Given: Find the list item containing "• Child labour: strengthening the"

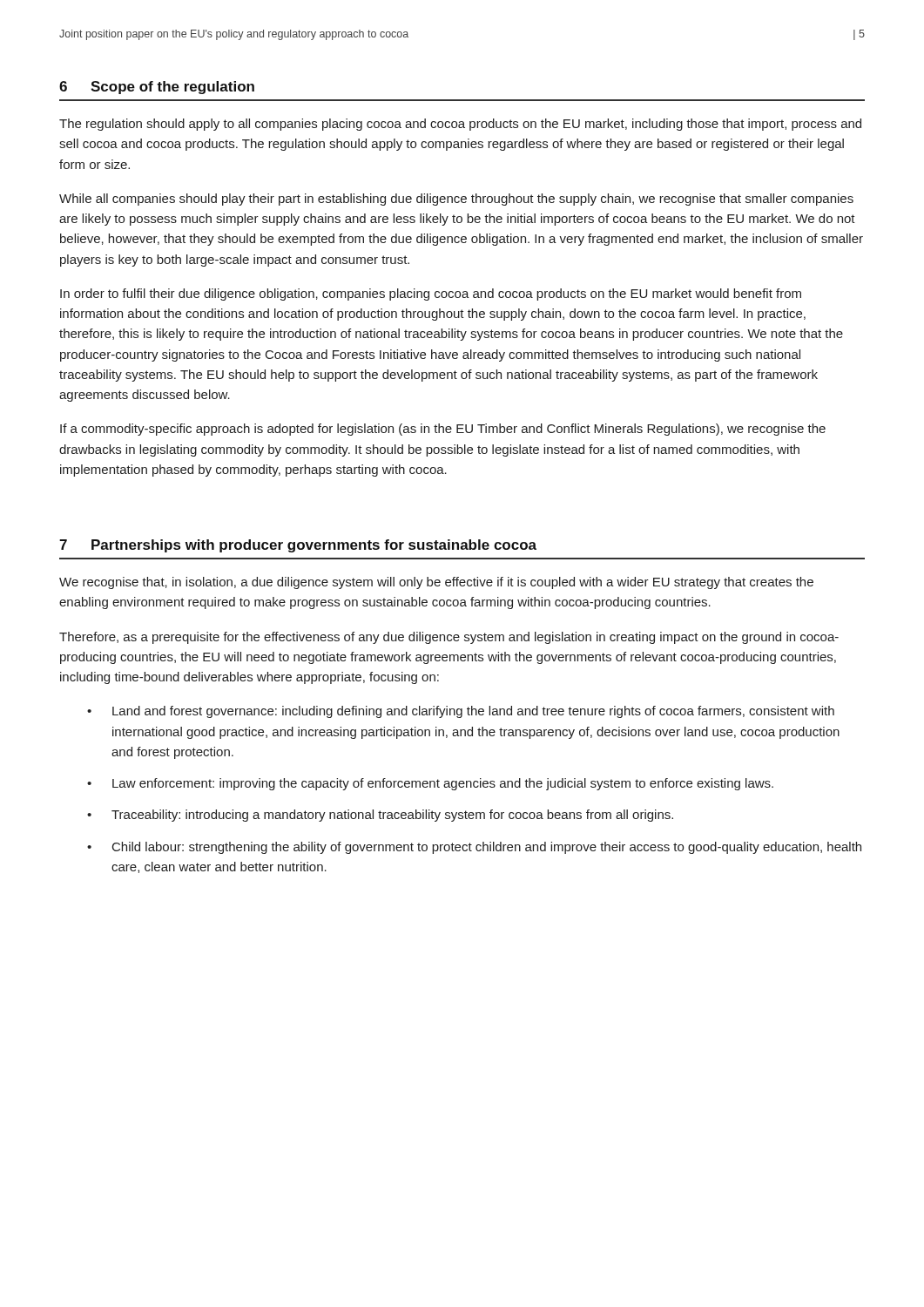Looking at the screenshot, I should pos(476,856).
